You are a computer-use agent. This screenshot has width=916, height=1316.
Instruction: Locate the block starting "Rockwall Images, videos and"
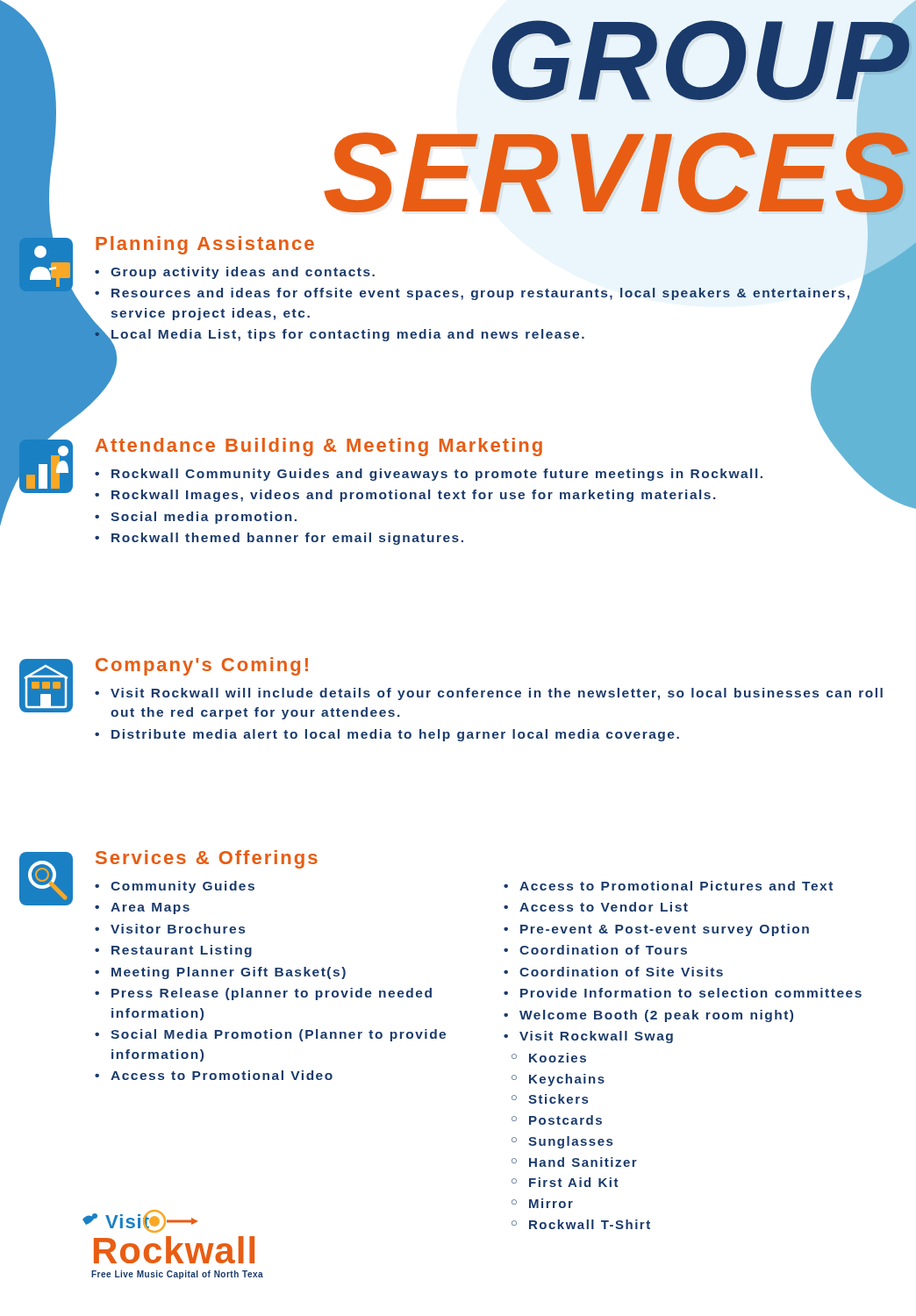pos(414,495)
